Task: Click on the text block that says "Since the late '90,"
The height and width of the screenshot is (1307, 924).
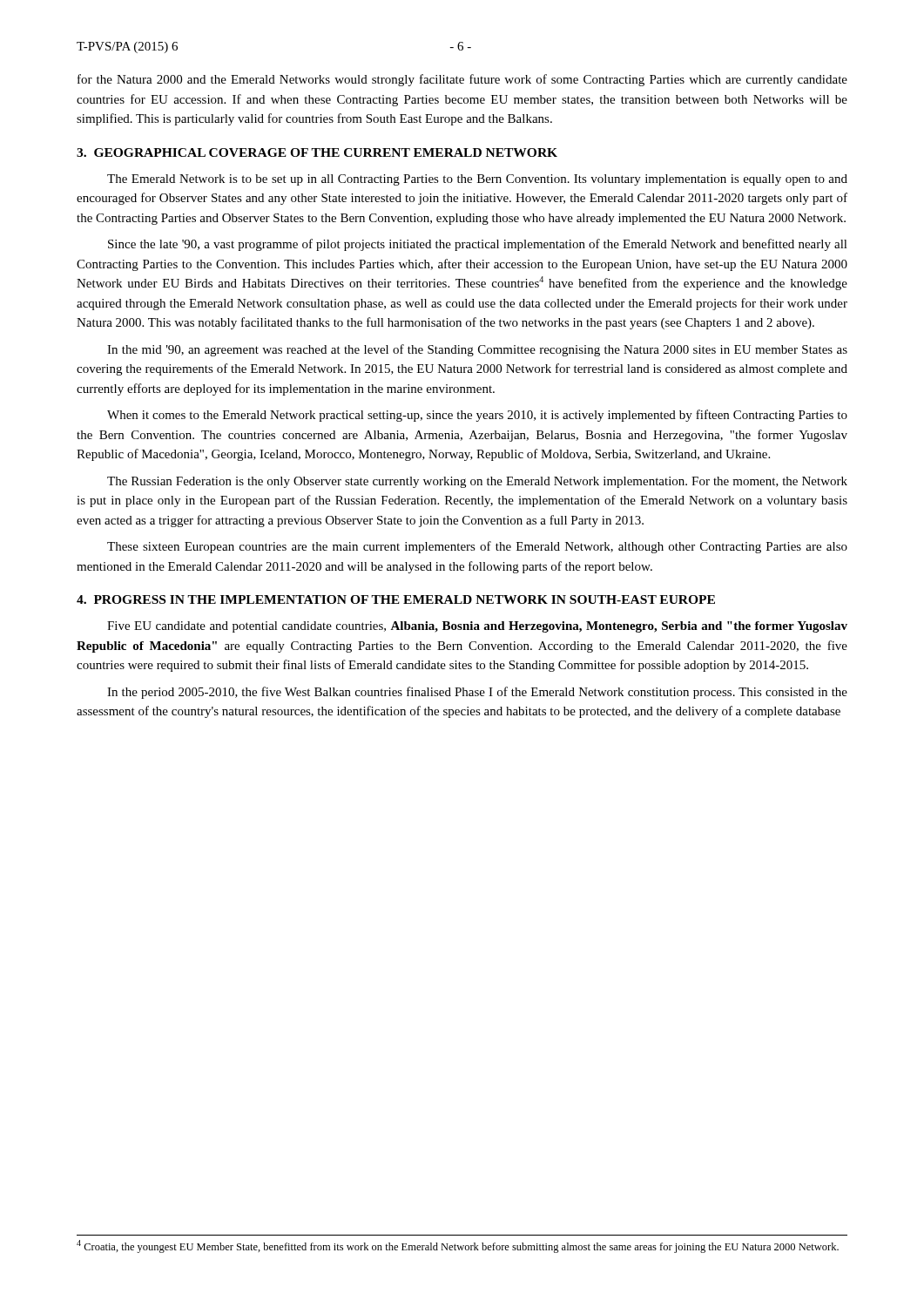Action: [x=462, y=283]
